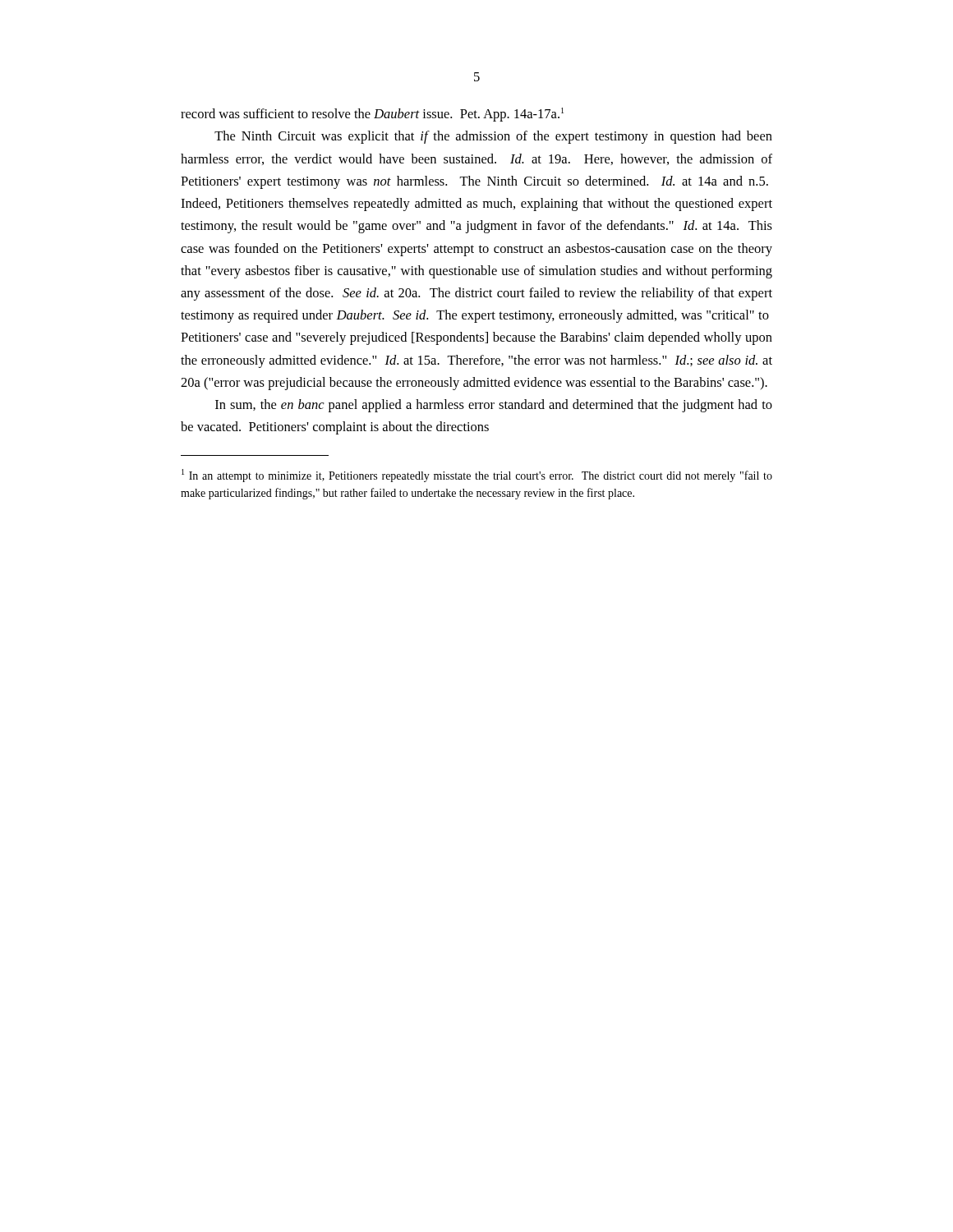Screen dimensions: 1232x953
Task: Select the block starting "record was sufficient"
Action: point(476,114)
